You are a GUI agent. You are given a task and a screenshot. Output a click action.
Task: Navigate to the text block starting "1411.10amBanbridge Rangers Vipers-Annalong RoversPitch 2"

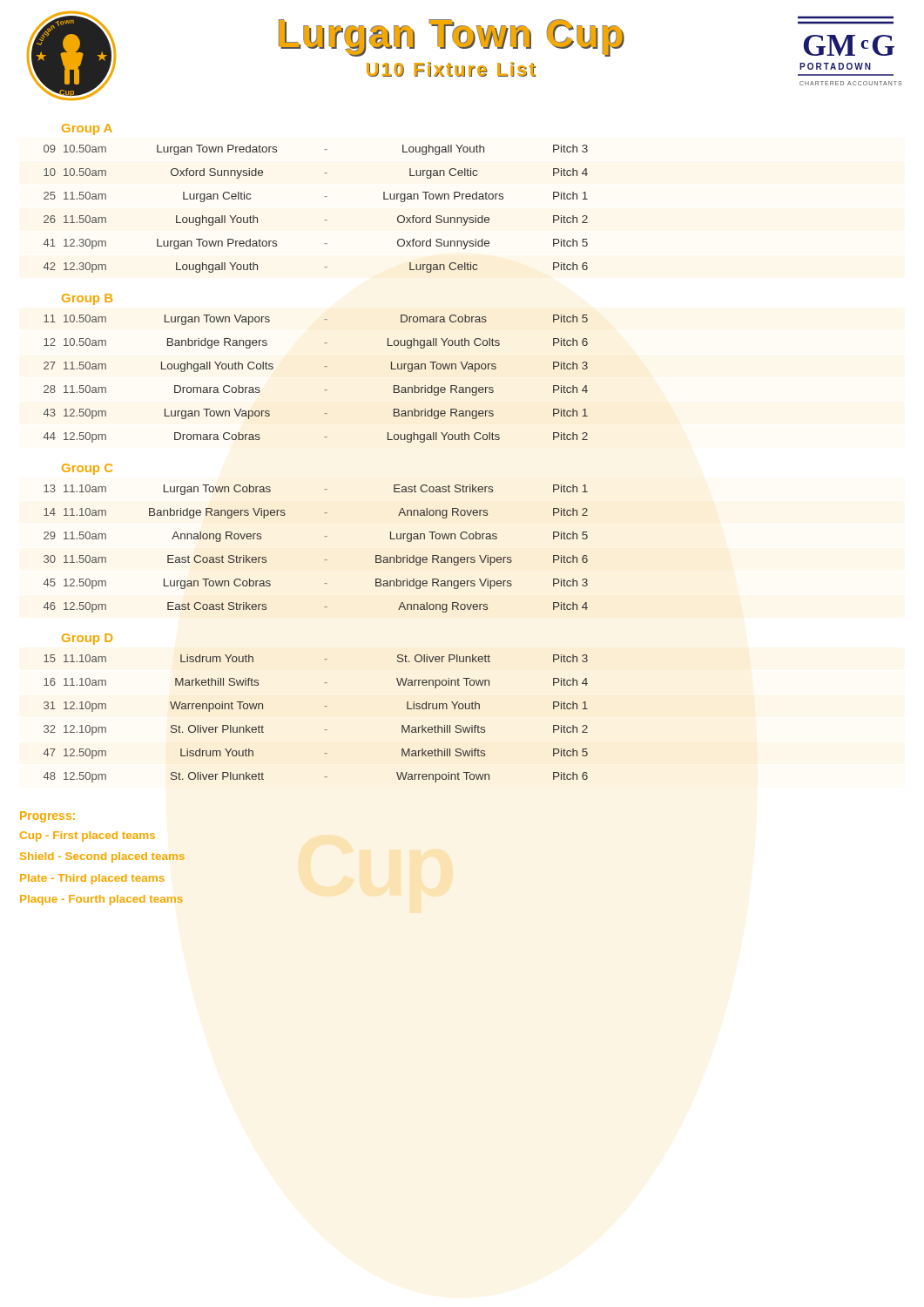320,512
